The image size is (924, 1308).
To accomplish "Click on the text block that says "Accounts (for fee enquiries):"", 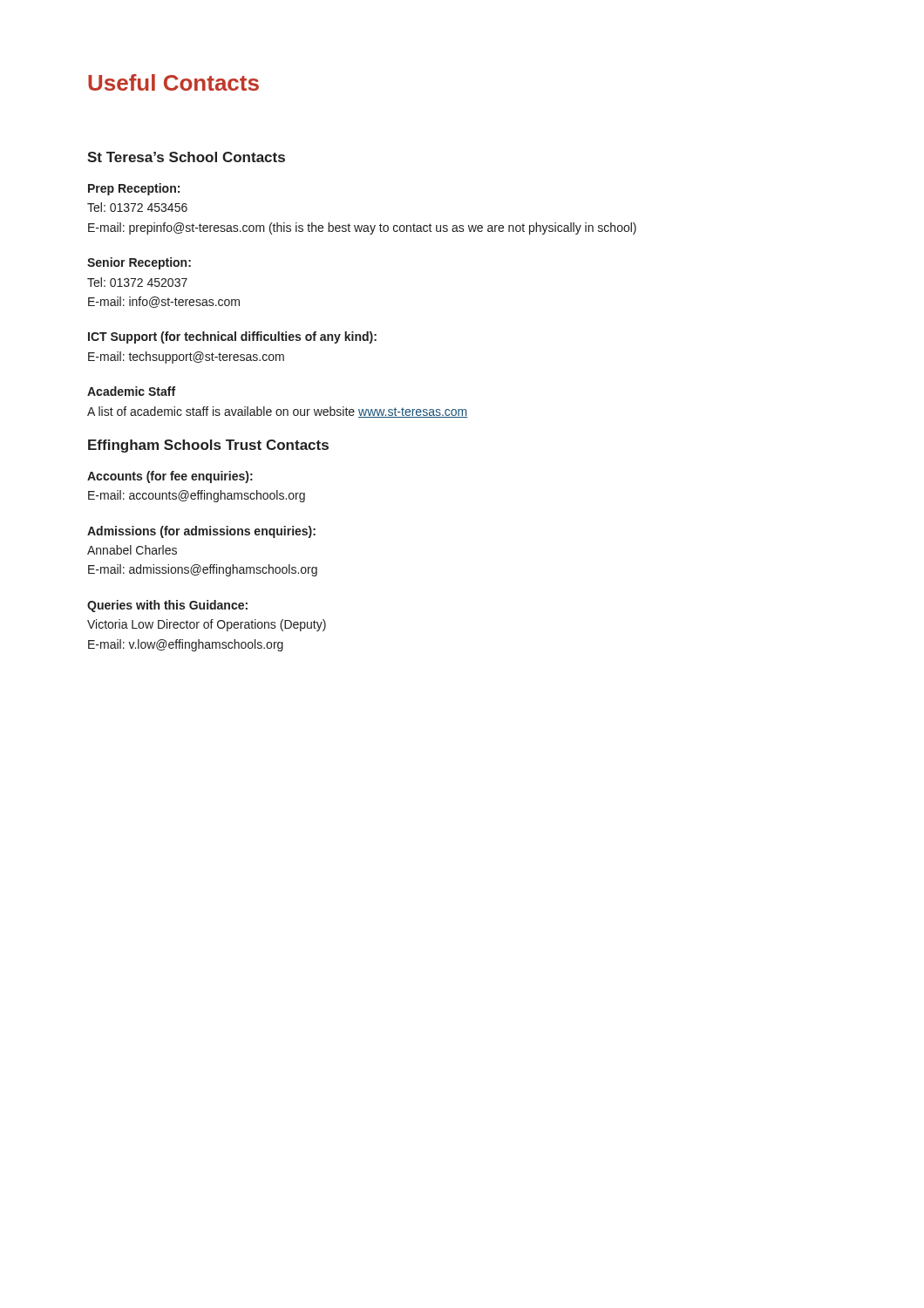I will 196,486.
